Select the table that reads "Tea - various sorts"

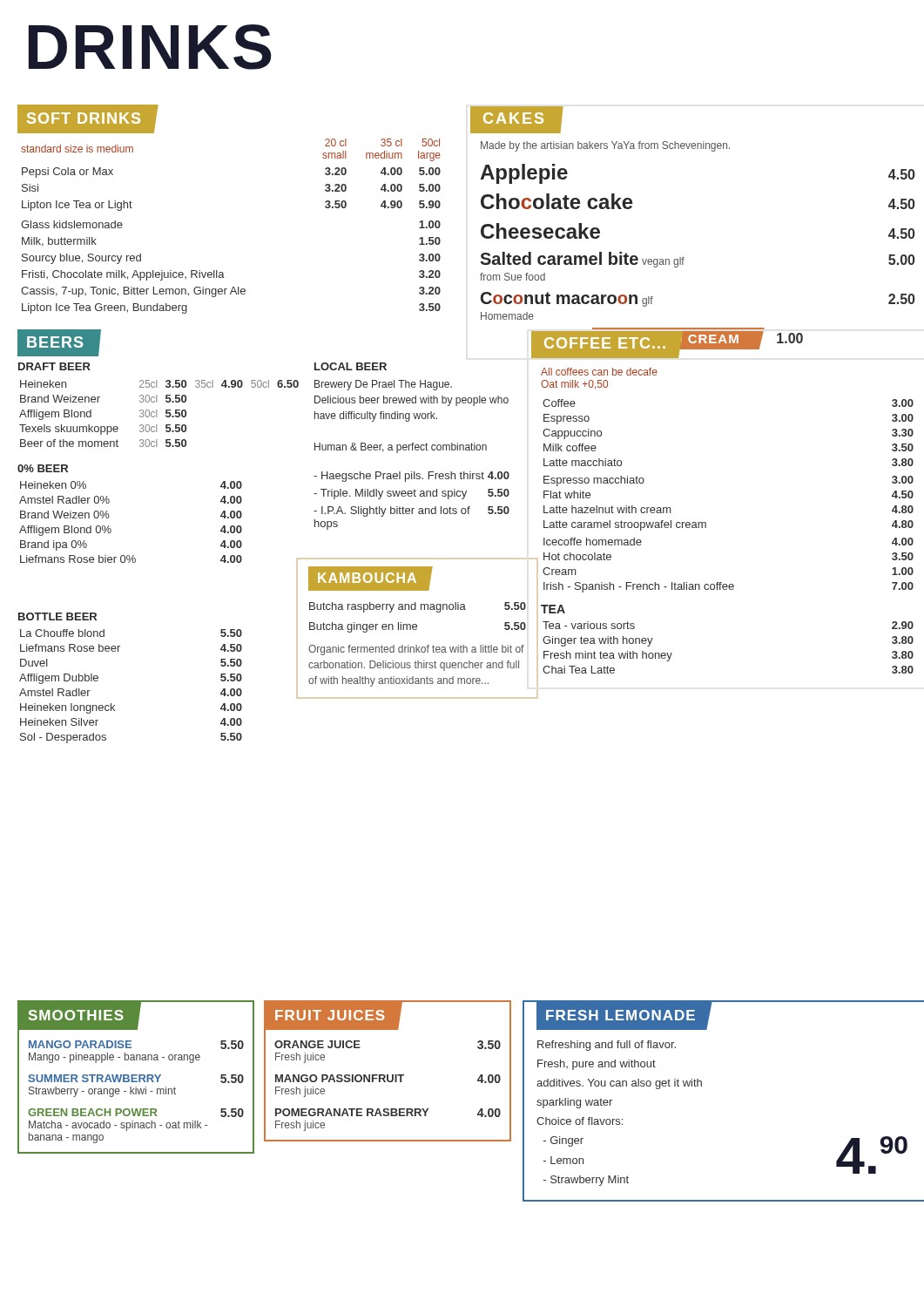coord(728,647)
